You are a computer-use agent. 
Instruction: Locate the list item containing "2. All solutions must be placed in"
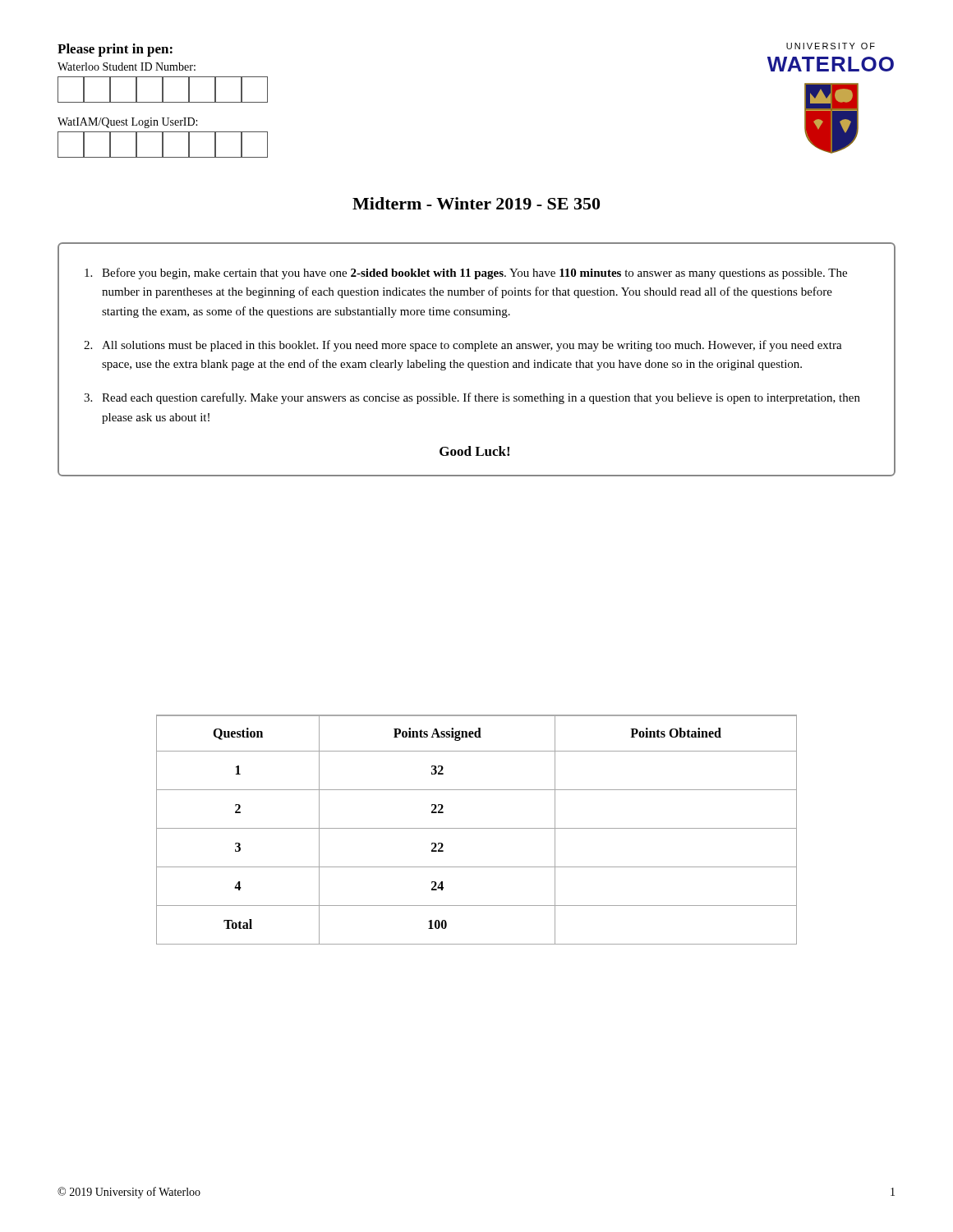pyautogui.click(x=475, y=355)
